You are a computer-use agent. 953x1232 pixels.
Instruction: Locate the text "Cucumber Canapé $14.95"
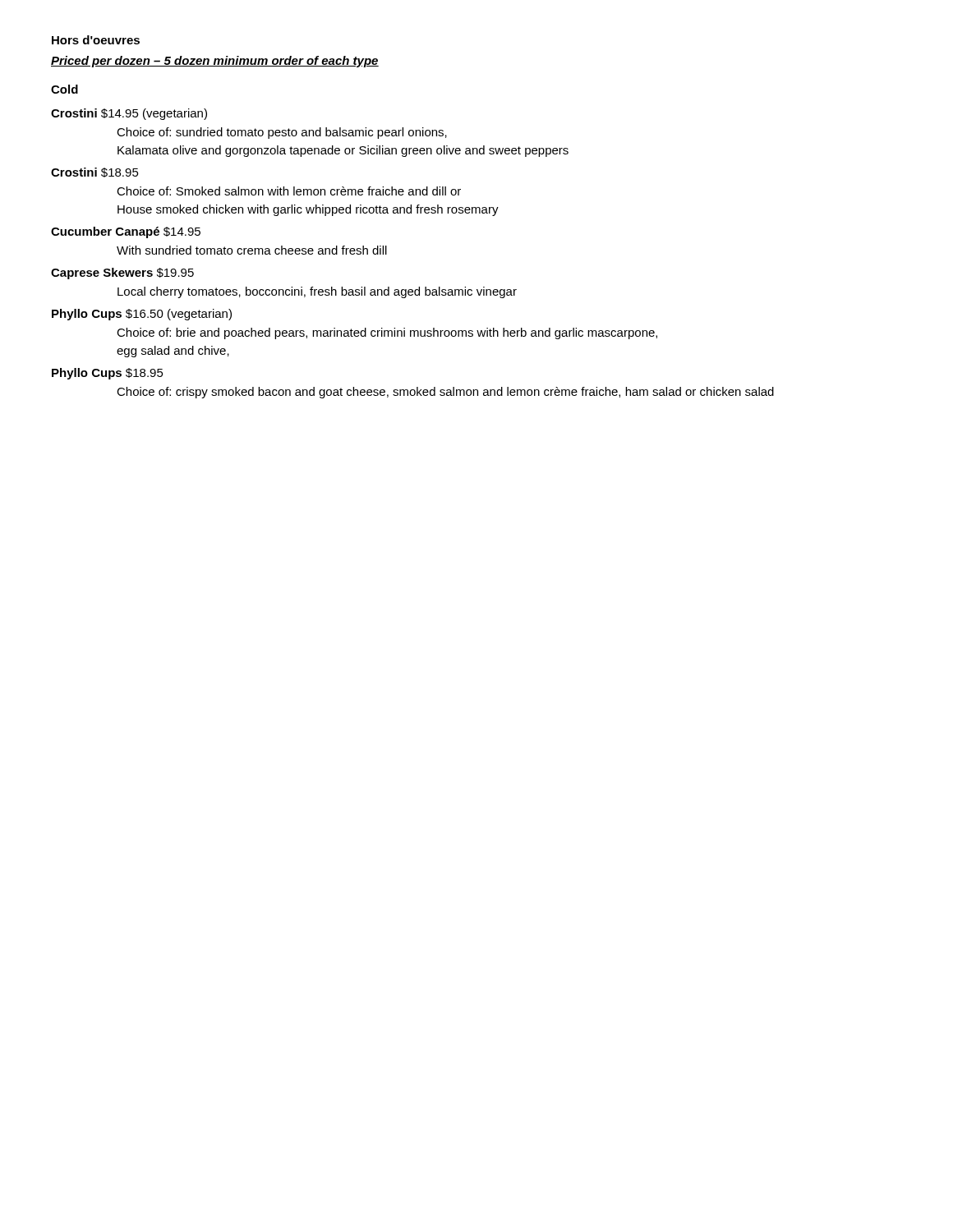(126, 231)
